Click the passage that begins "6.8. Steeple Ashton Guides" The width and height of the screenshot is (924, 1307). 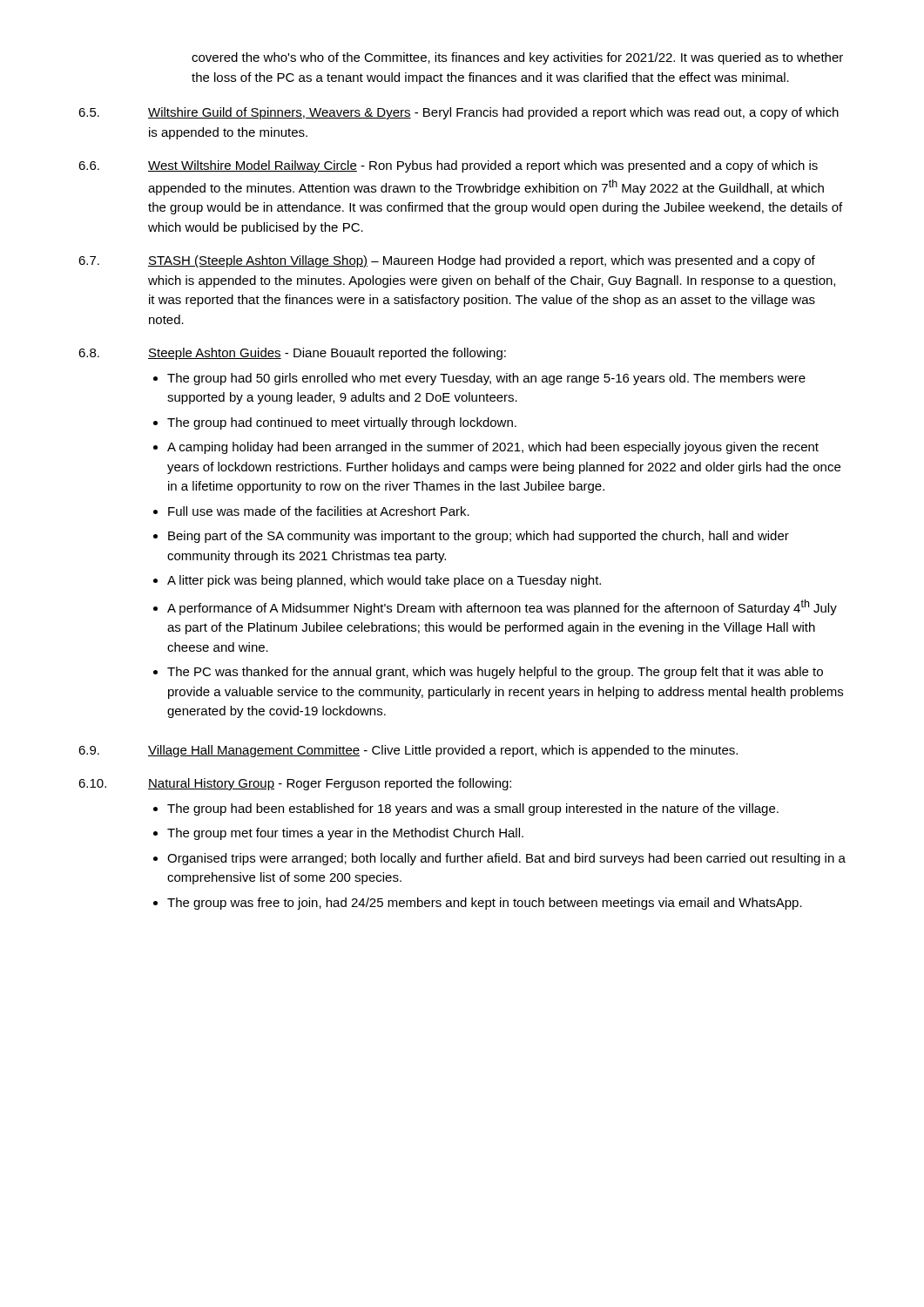(x=462, y=535)
